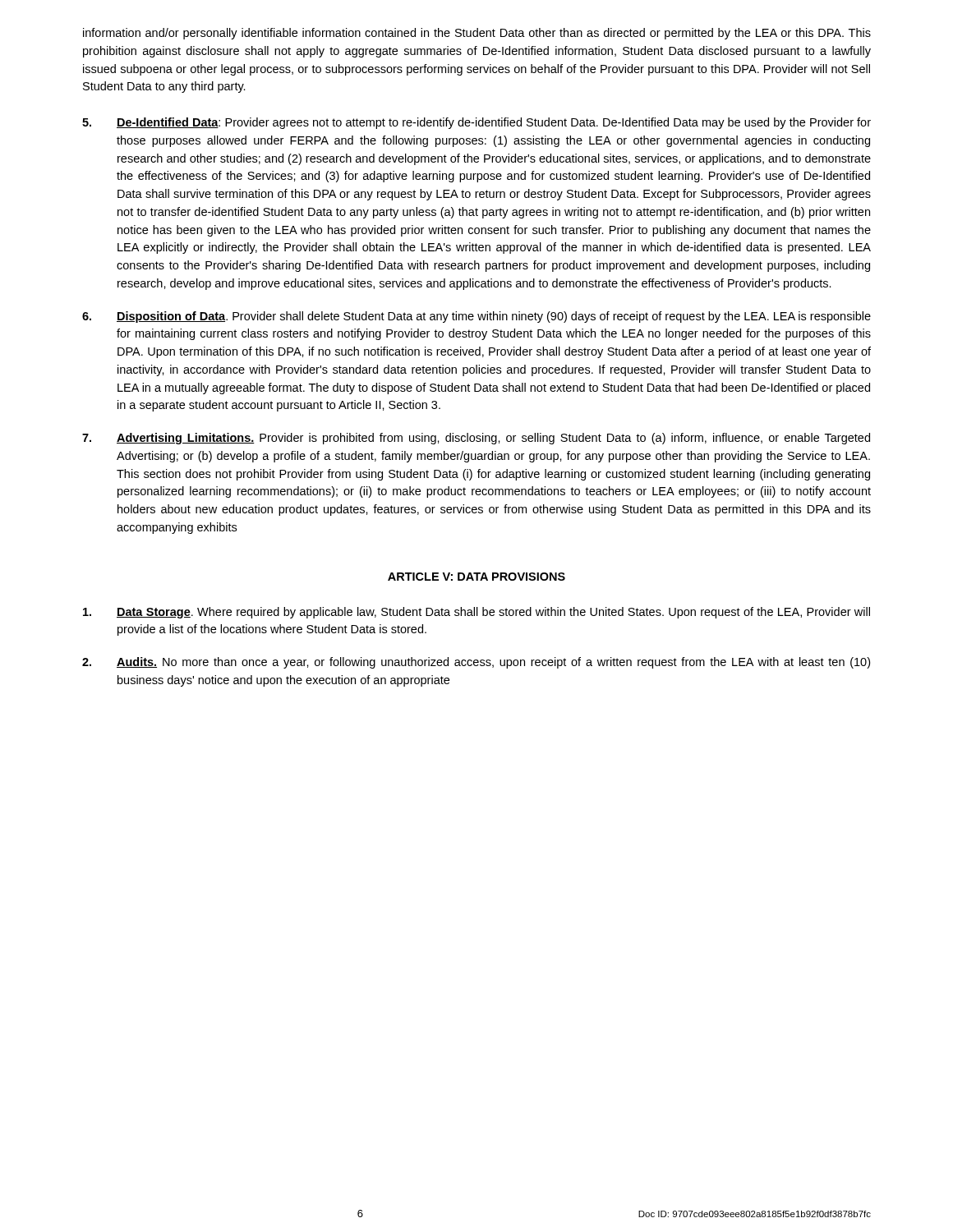Point to the block beginning "7. Advertising Limitations. Provider is prohibited"

click(x=476, y=483)
